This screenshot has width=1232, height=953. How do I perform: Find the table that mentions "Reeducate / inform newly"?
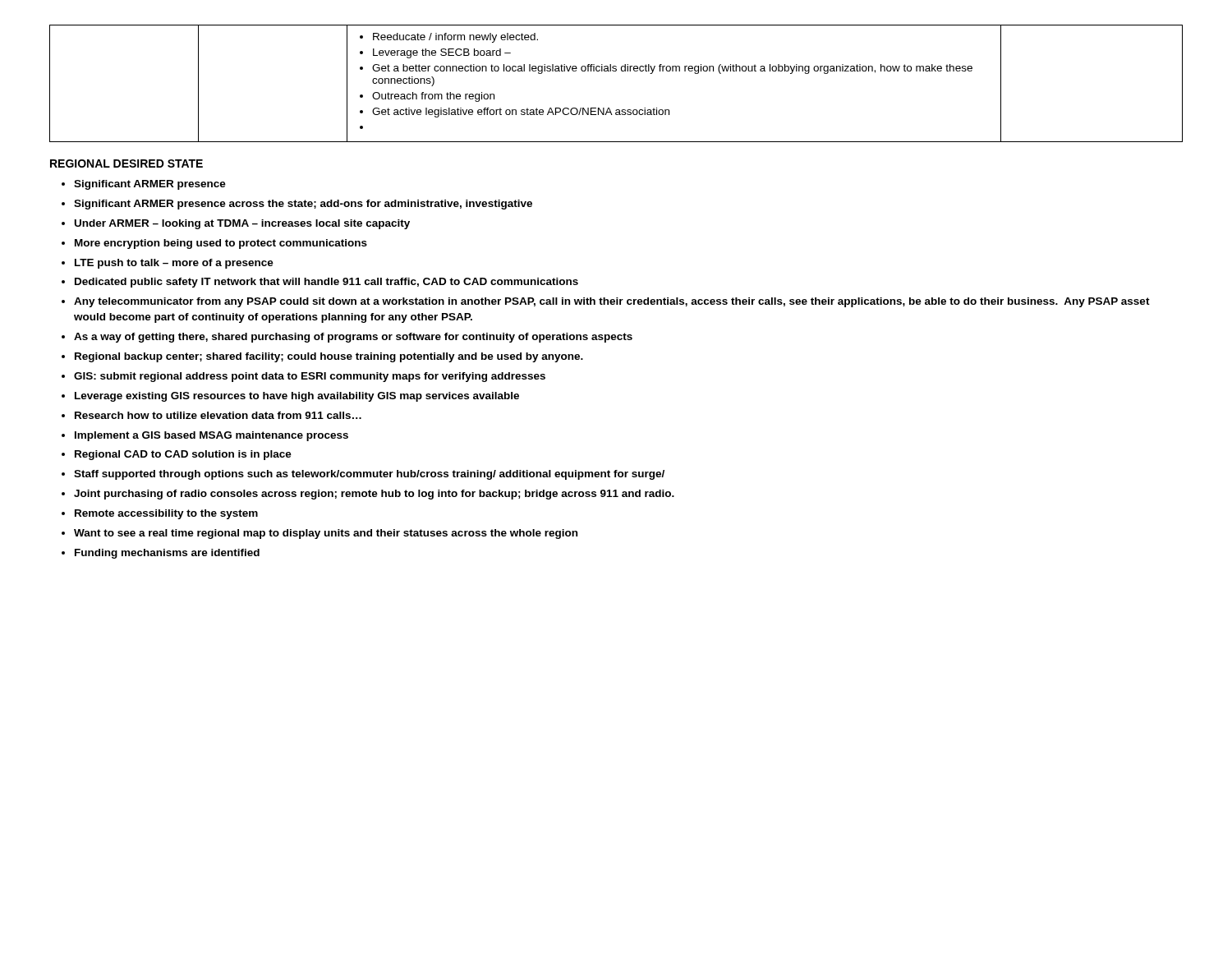616,83
